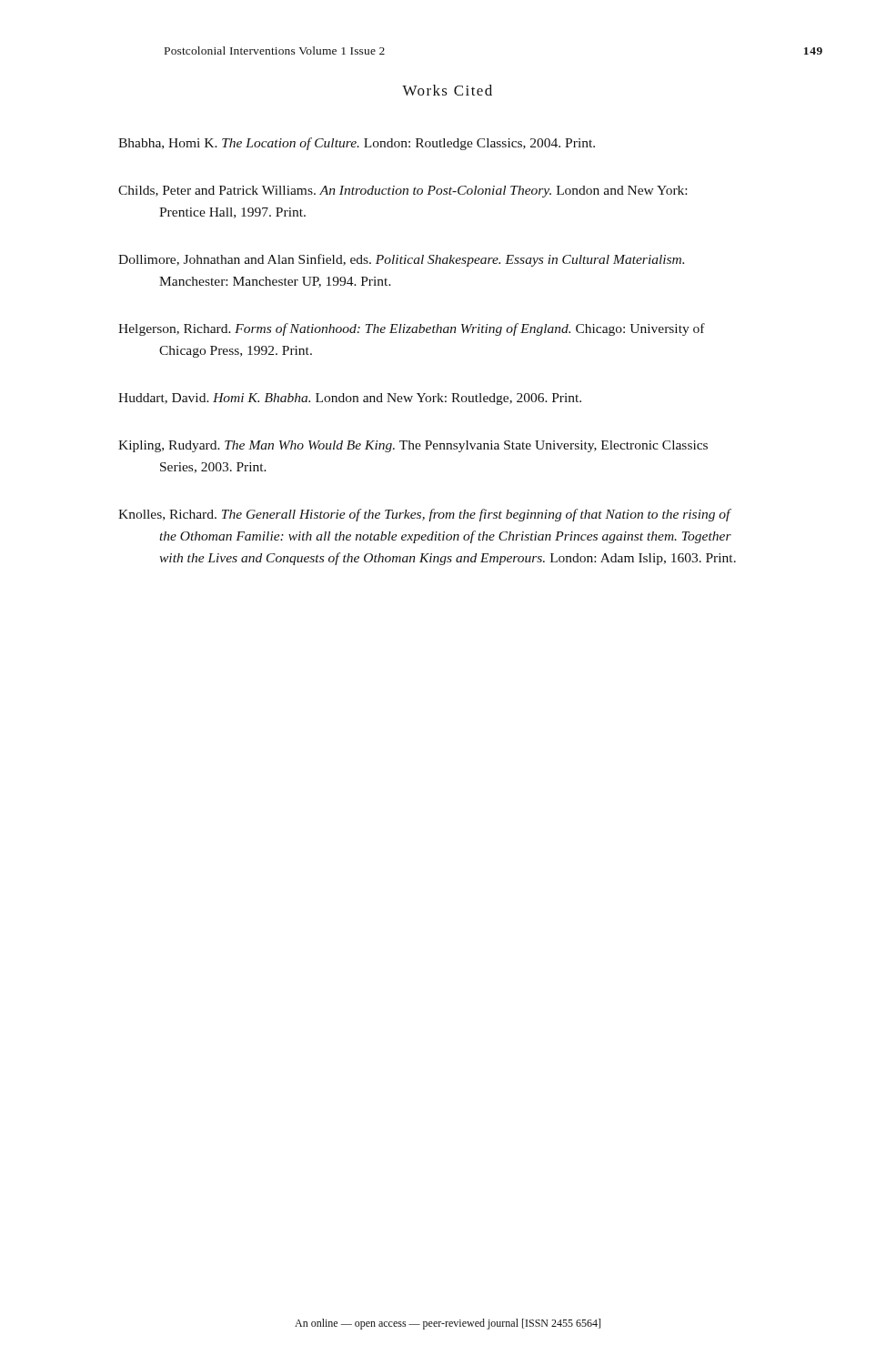Find the block starting "Kipling, Rudyard. The Man Who Would Be King."
This screenshot has width=896, height=1365.
(413, 456)
